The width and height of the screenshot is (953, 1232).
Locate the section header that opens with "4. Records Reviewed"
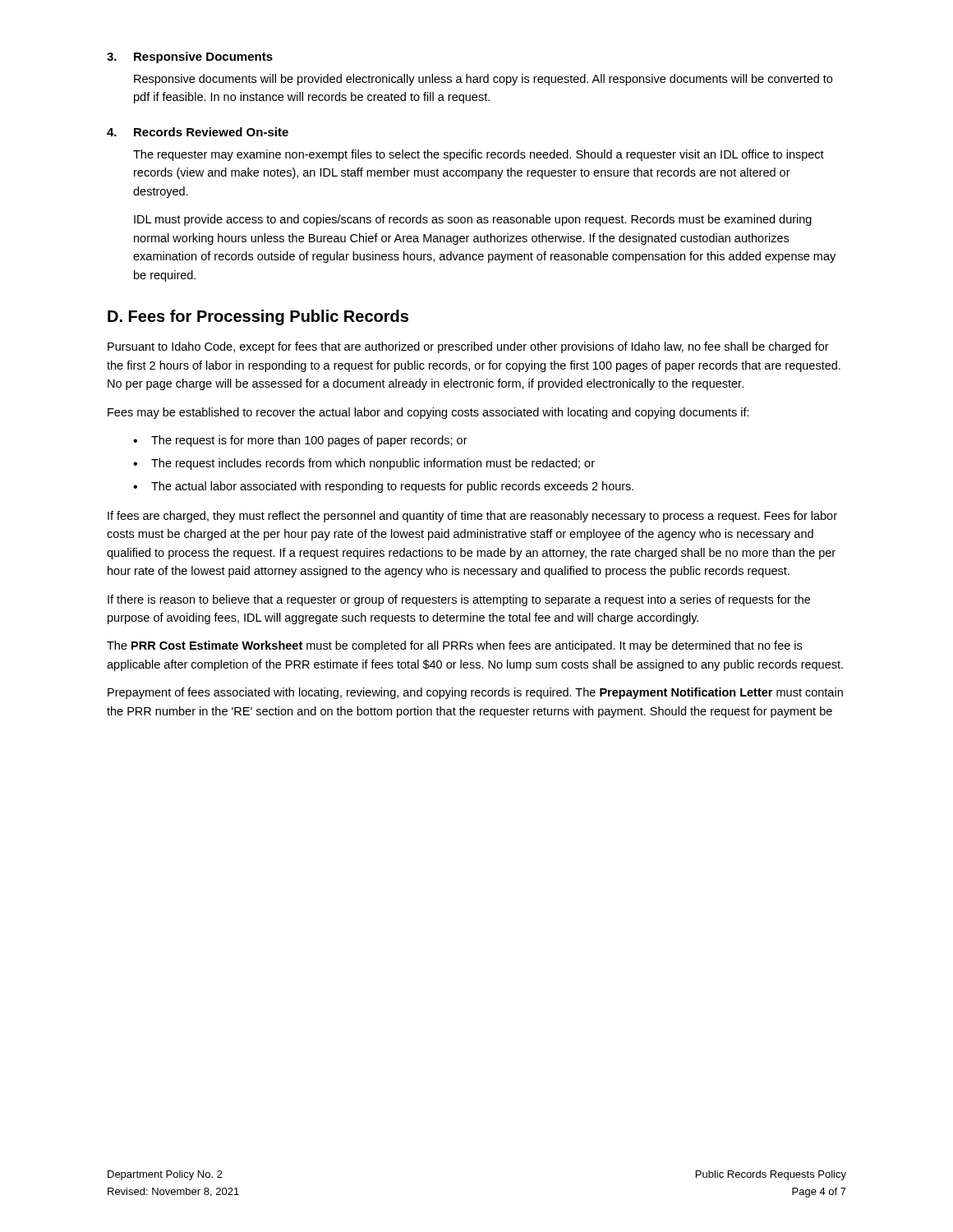[198, 132]
